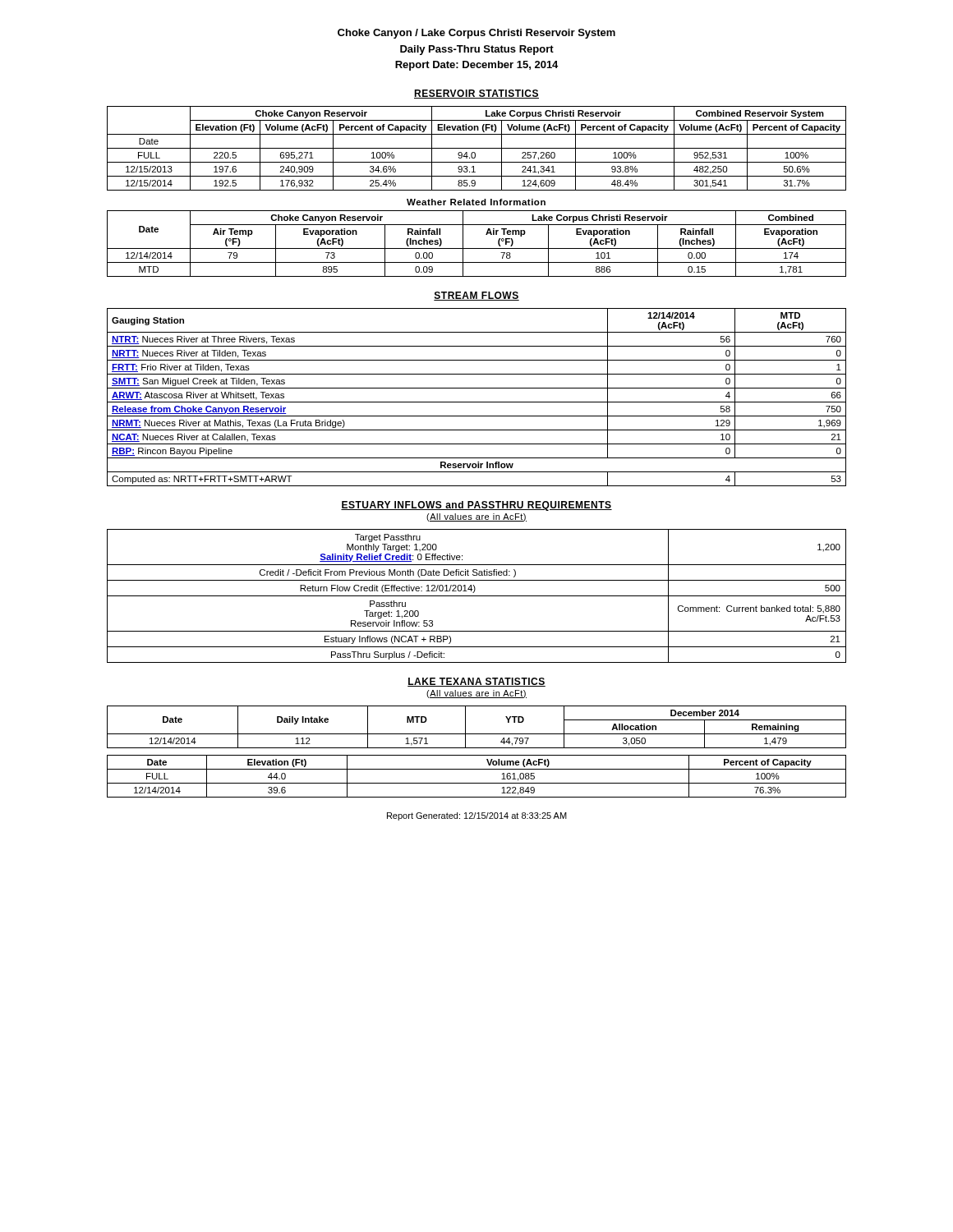The image size is (953, 1232).
Task: Find the table that mentions "Return Flow Credit"
Action: [x=476, y=595]
